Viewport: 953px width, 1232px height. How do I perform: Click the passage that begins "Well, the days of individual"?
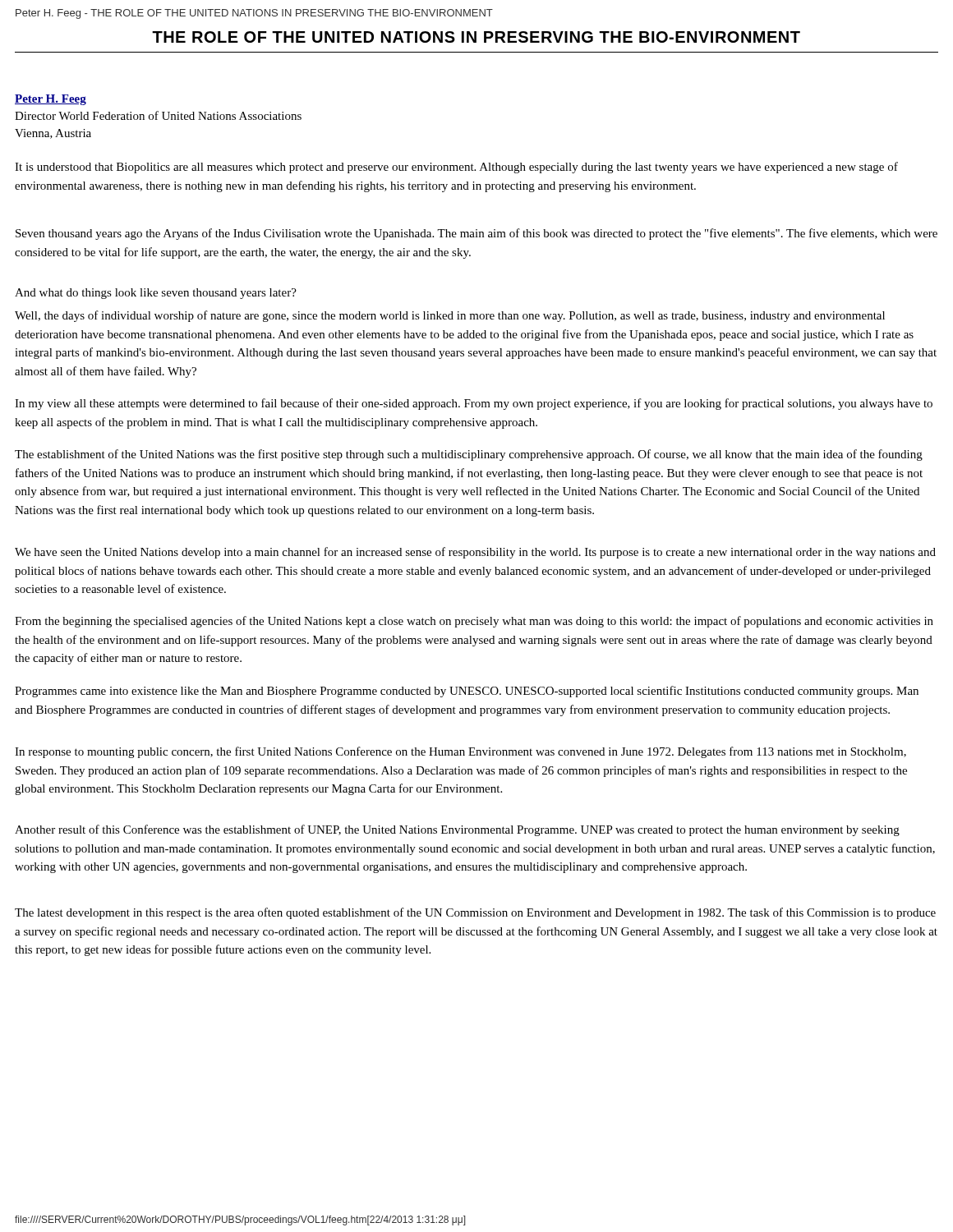(476, 343)
